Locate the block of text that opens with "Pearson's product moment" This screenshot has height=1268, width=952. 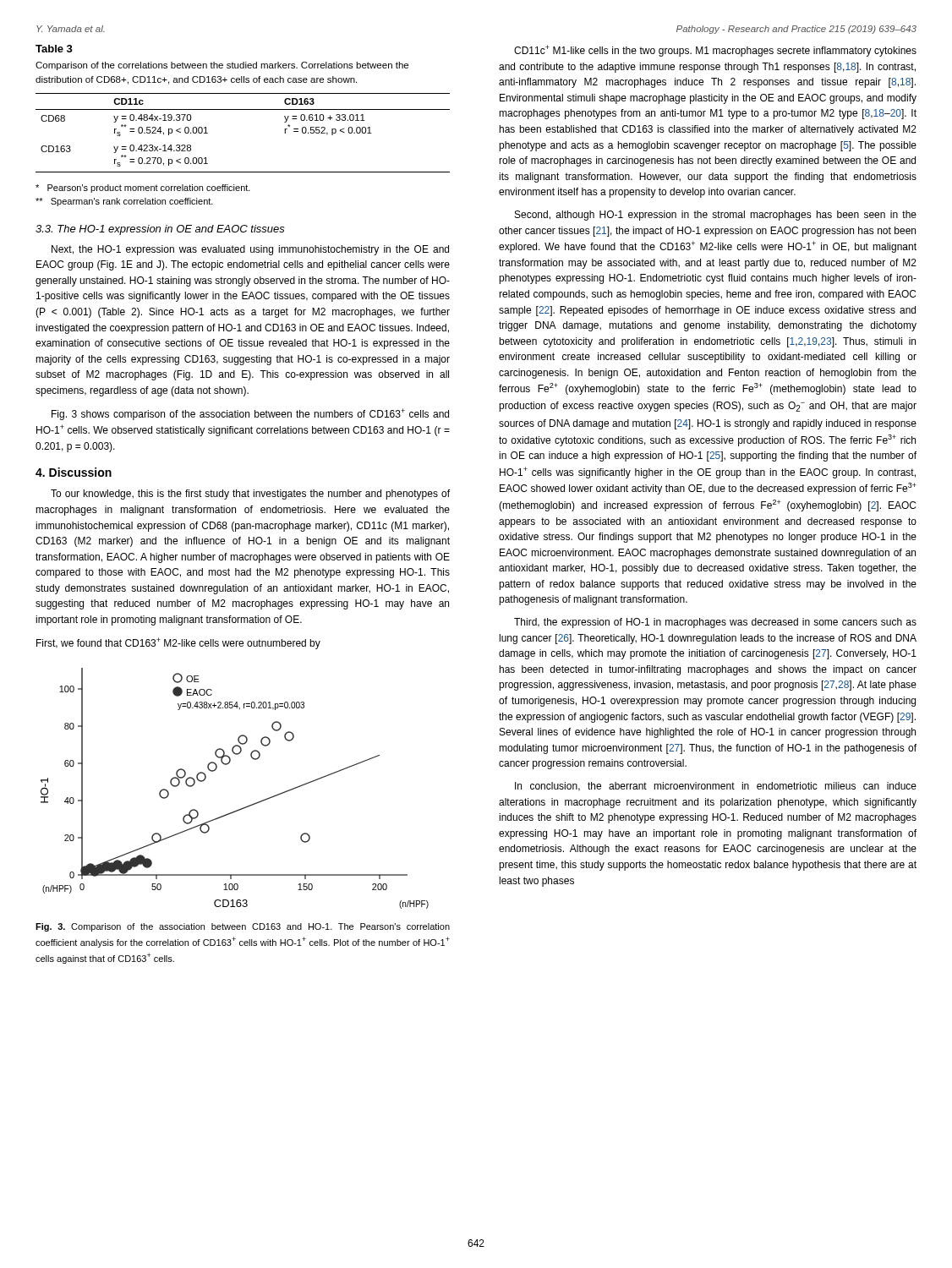coord(143,194)
